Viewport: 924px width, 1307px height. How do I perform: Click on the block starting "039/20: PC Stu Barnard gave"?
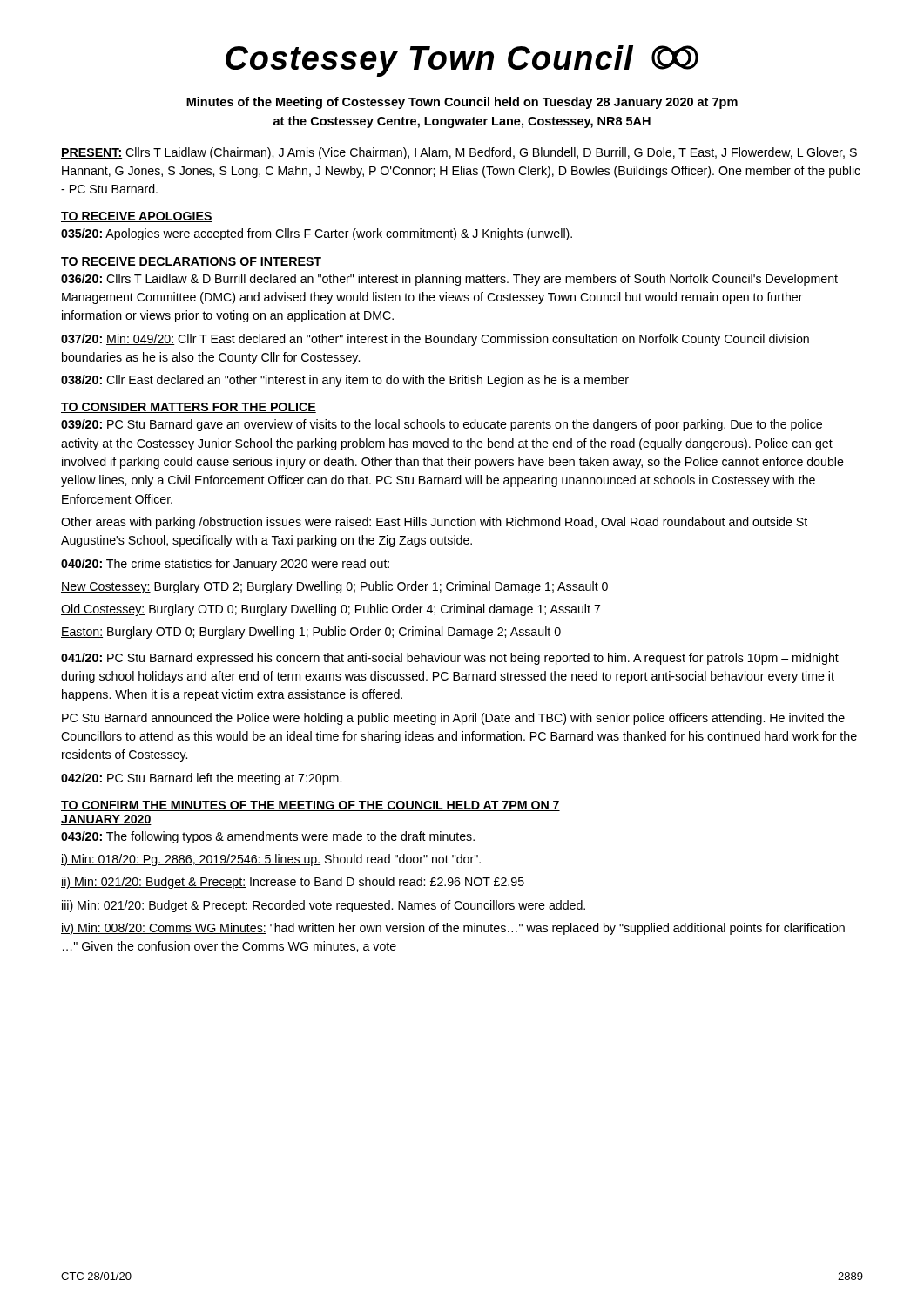click(x=462, y=529)
